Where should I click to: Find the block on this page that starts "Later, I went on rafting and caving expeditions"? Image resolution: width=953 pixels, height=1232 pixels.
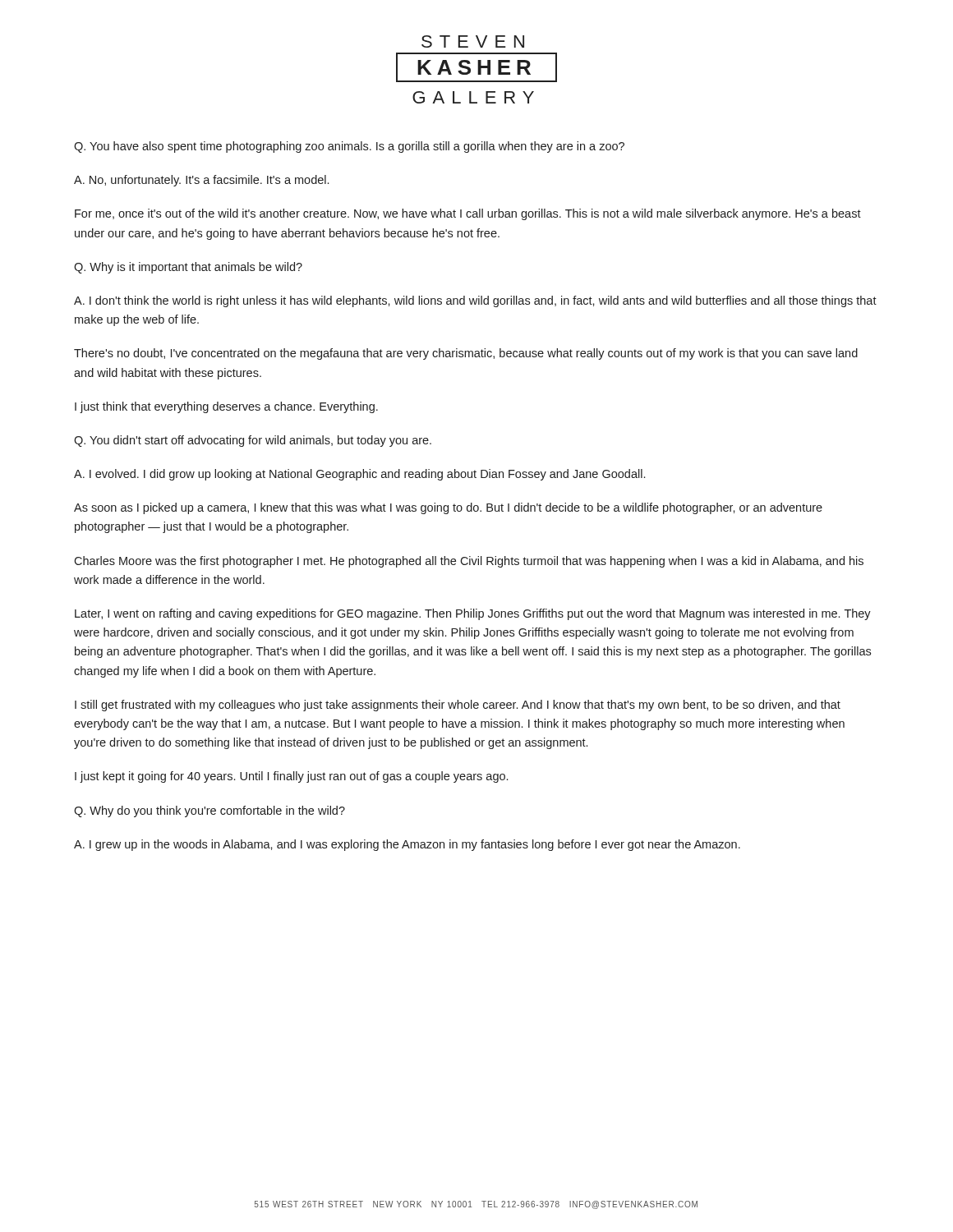pyautogui.click(x=476, y=643)
